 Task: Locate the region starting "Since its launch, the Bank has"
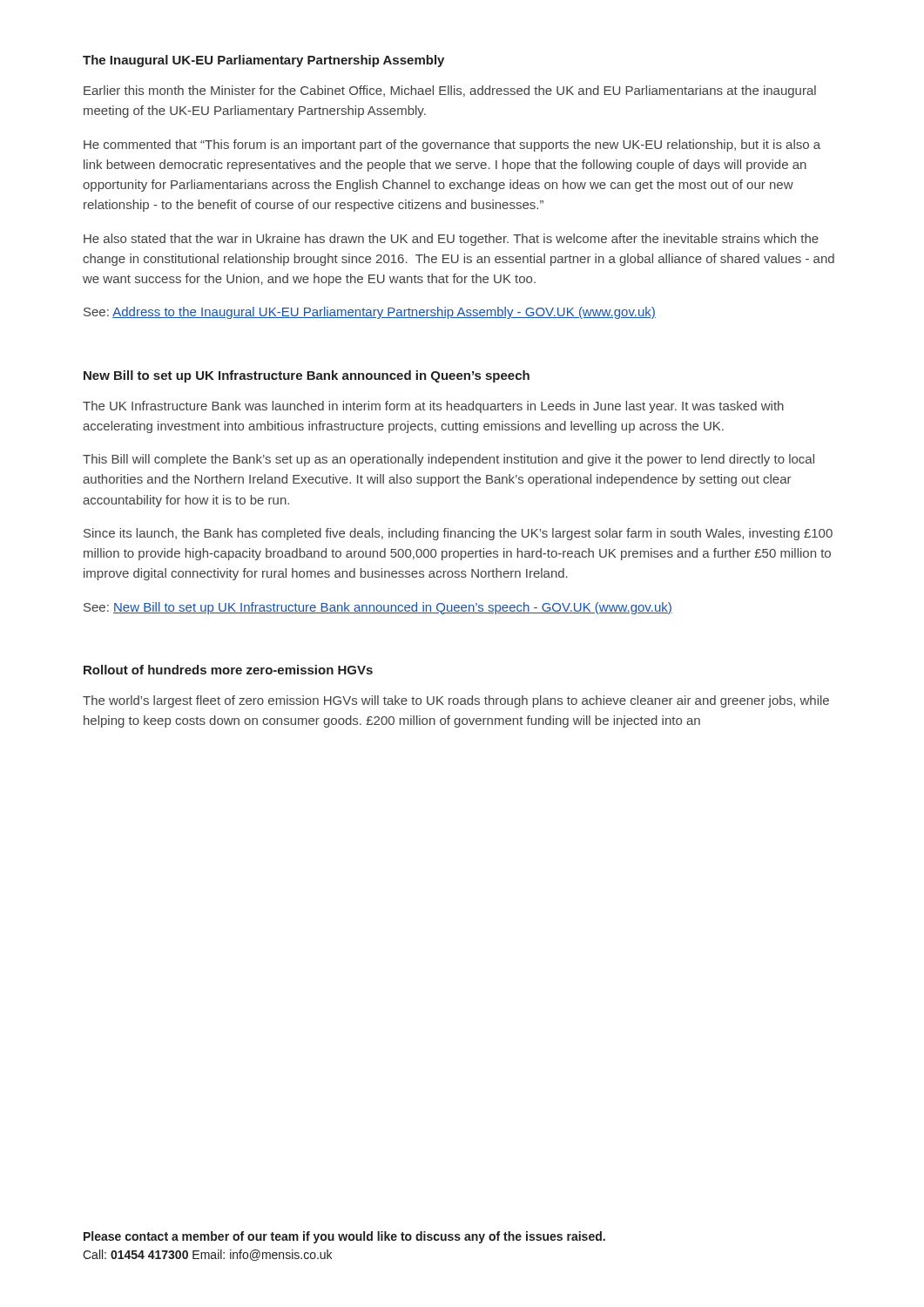[462, 553]
